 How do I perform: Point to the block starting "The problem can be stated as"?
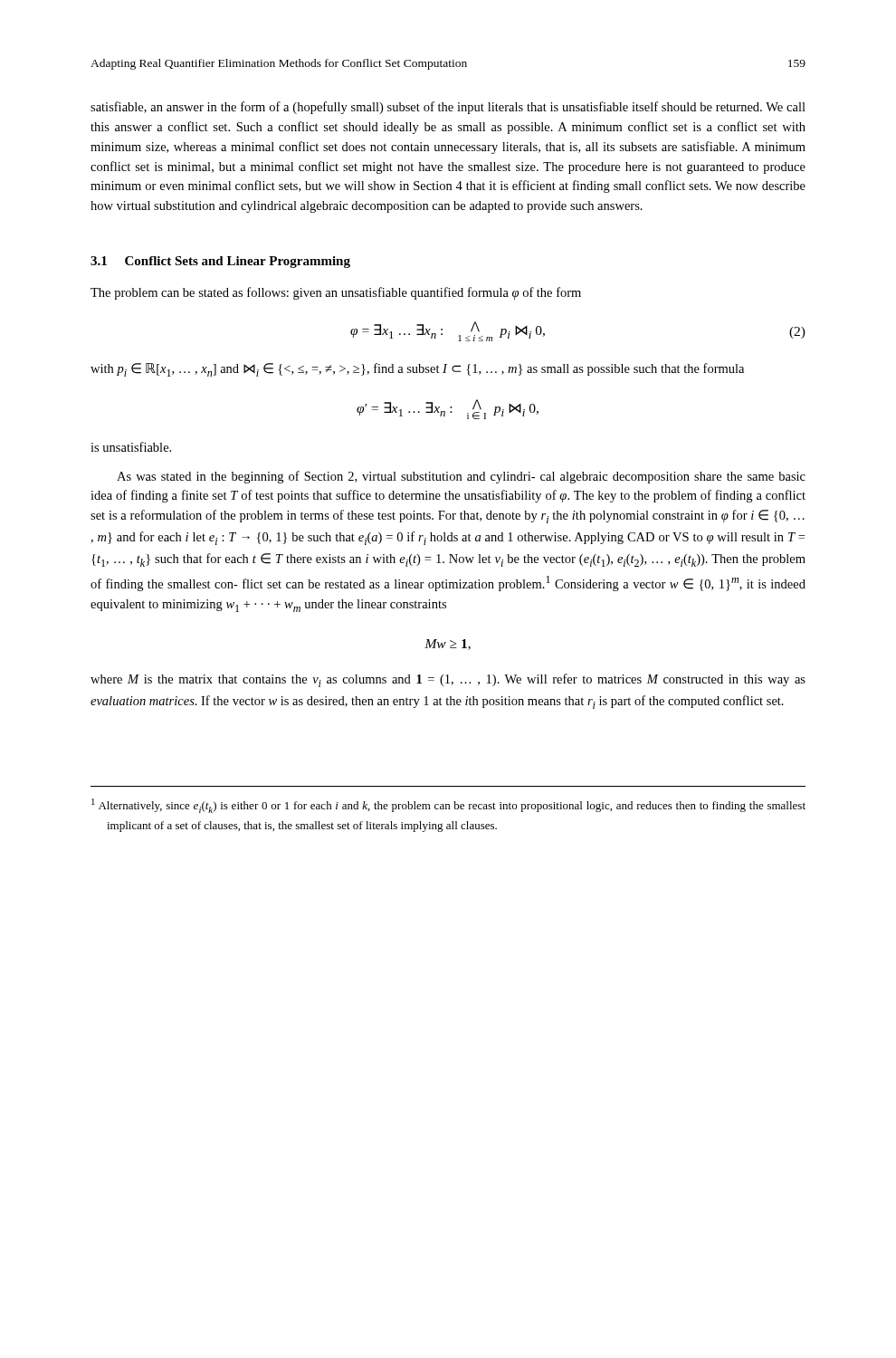336,293
